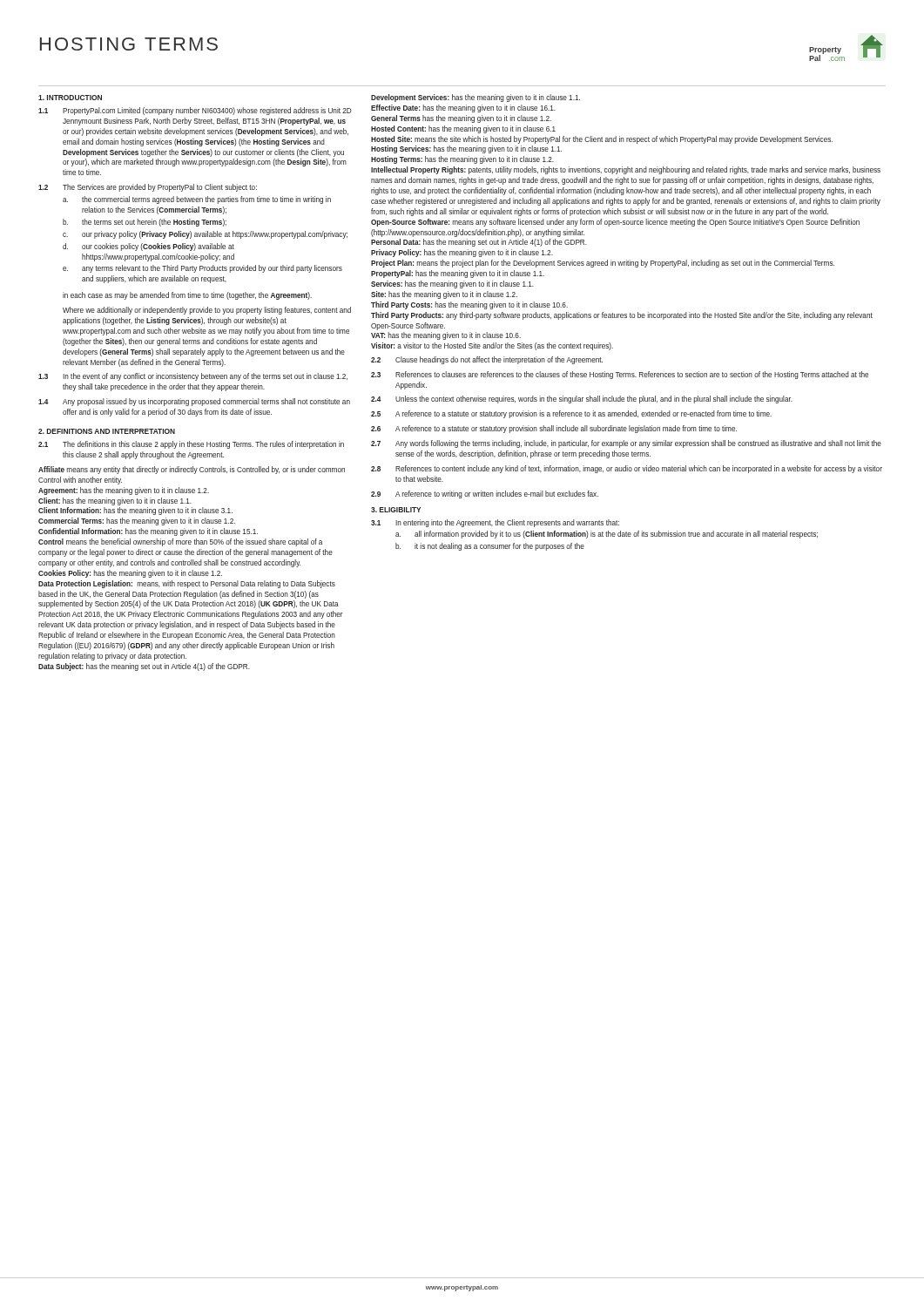The height and width of the screenshot is (1307, 924).
Task: Select the region starting "9 A reference"
Action: (x=485, y=494)
